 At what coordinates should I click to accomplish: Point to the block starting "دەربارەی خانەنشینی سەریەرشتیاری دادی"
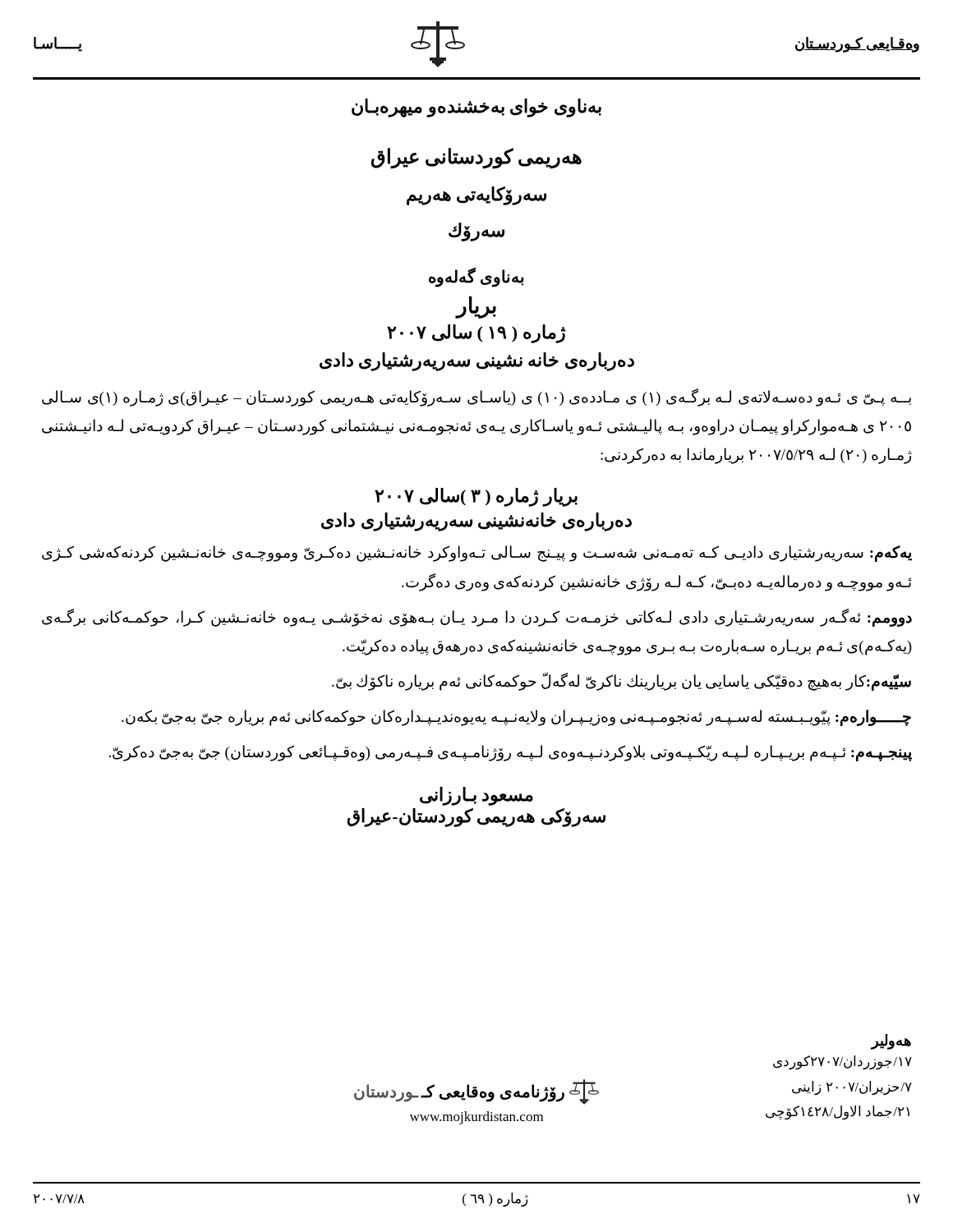point(476,521)
